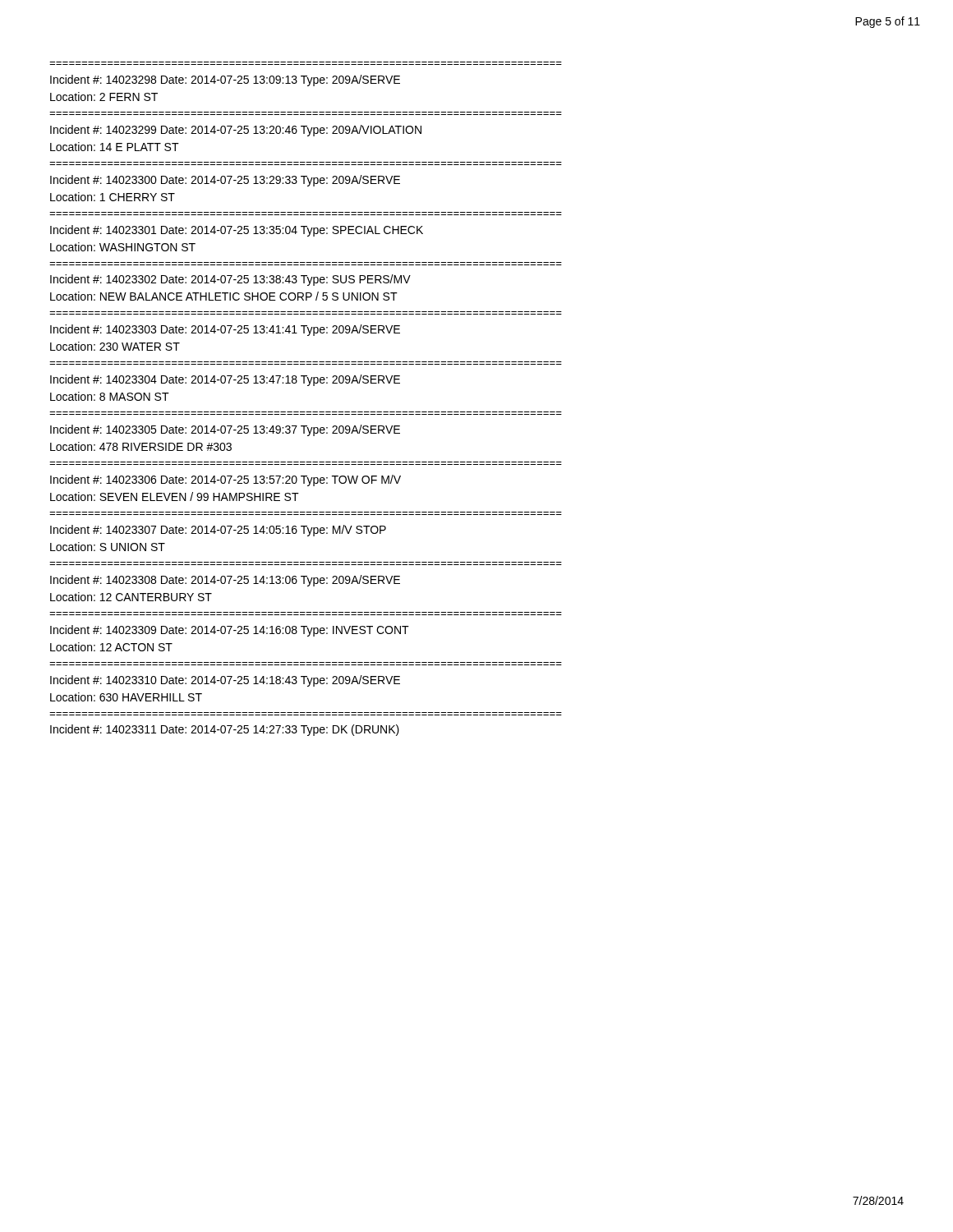Locate the list item with the text "================================================================================ Incident #: 14023300 Date: 2014-07-25 13:29:33"
The image size is (953, 1232).
(x=225, y=181)
